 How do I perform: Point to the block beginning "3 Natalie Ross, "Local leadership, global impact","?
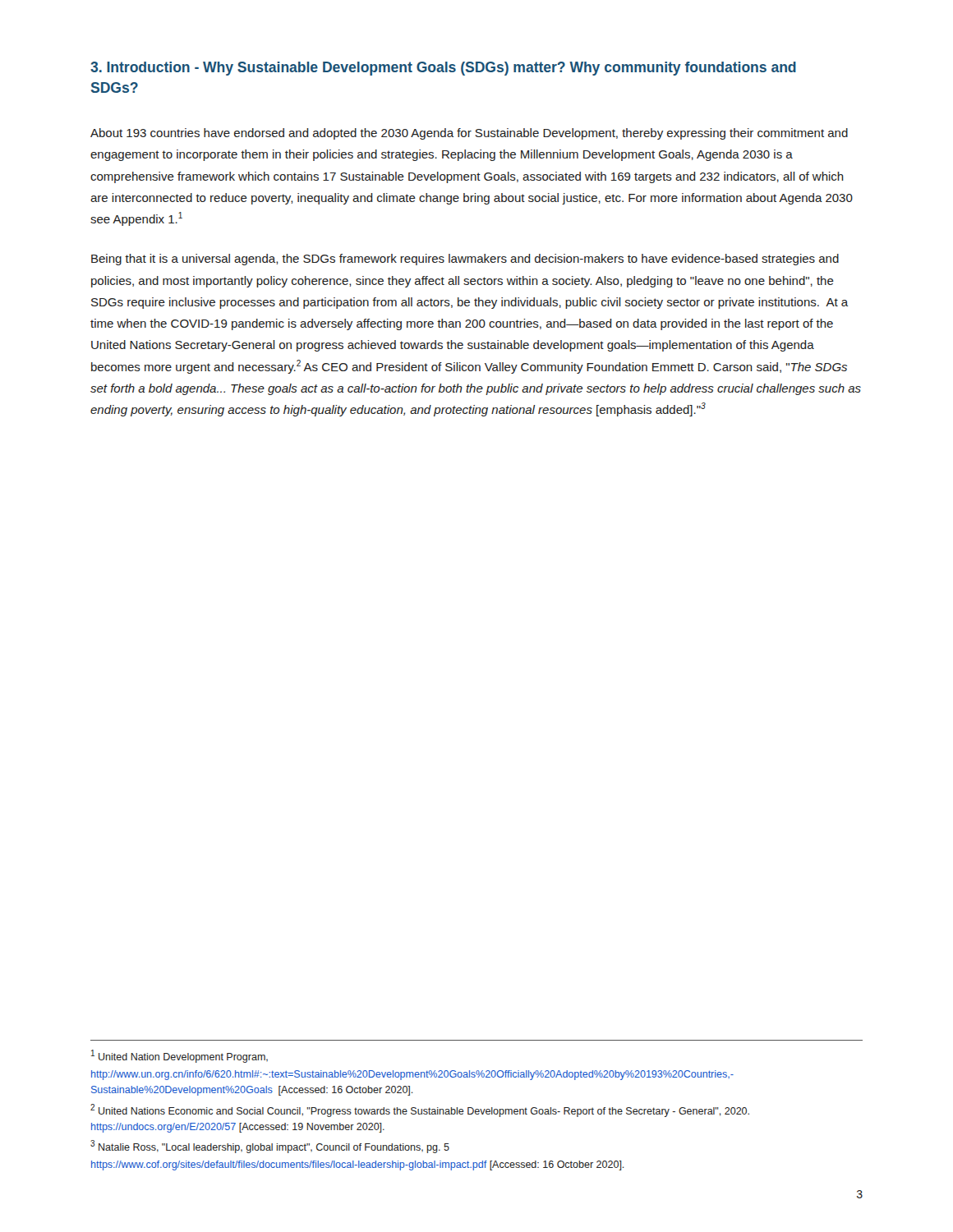pyautogui.click(x=270, y=1146)
